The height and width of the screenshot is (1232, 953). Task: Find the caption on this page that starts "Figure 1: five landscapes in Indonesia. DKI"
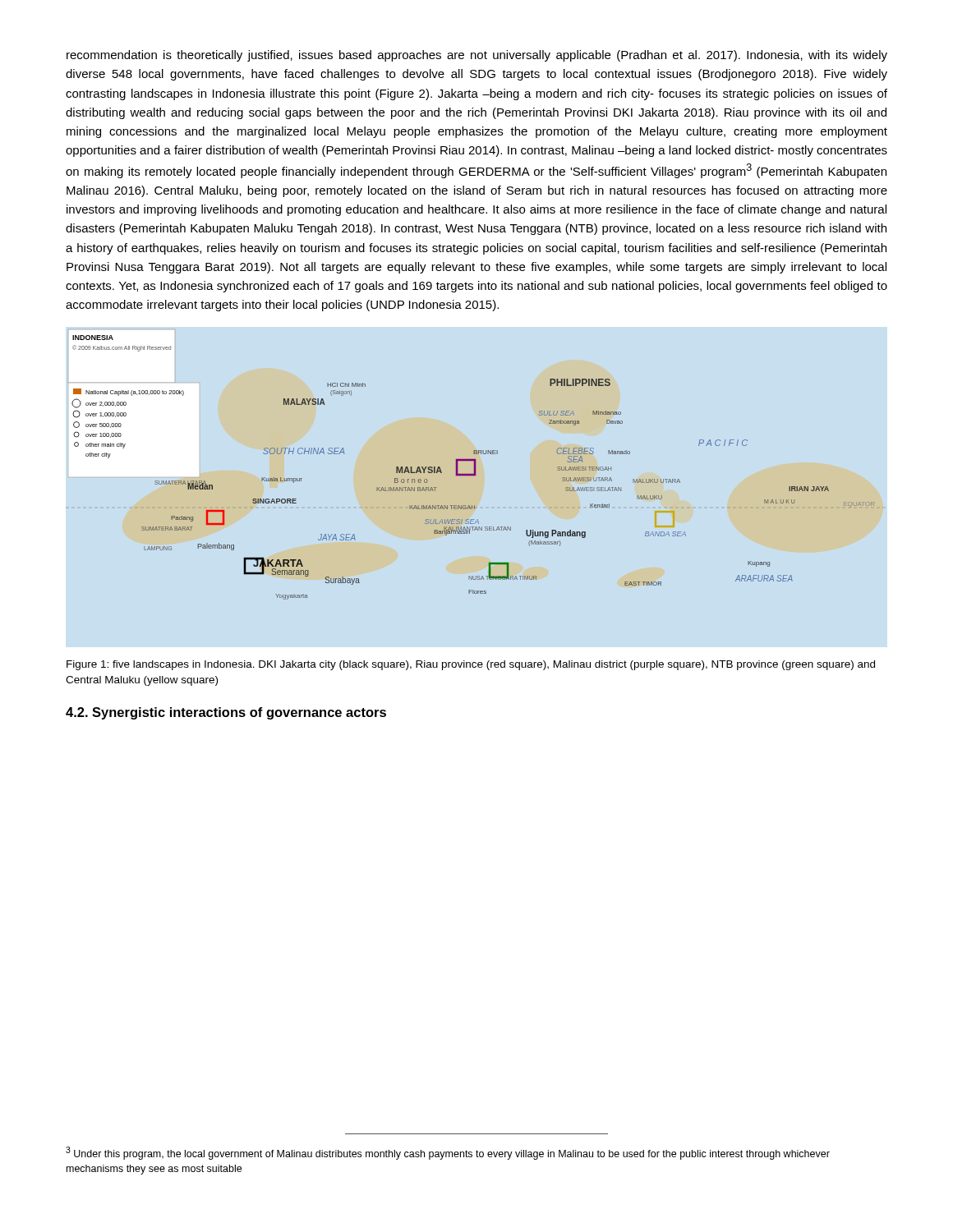476,672
